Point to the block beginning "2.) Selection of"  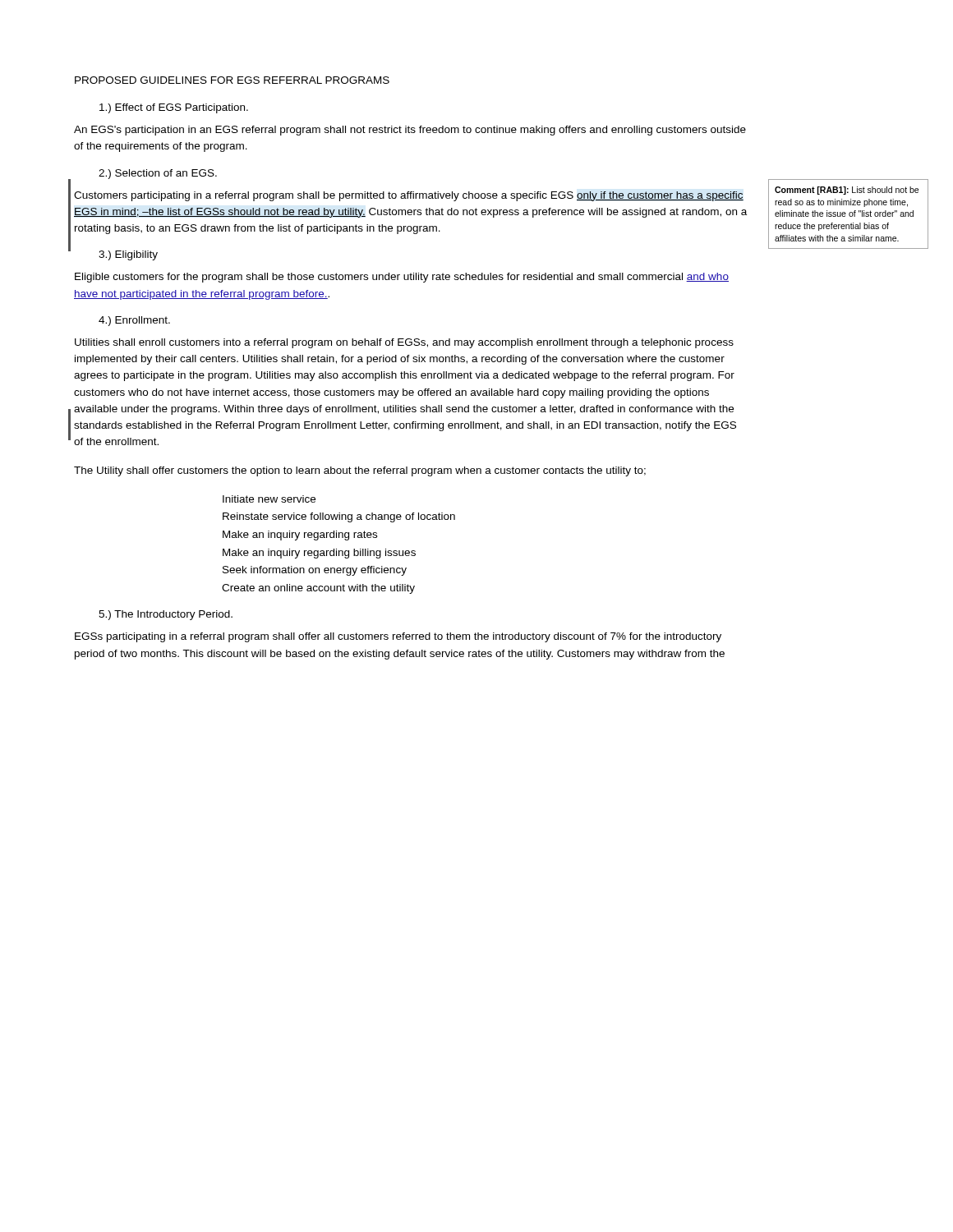pyautogui.click(x=158, y=172)
